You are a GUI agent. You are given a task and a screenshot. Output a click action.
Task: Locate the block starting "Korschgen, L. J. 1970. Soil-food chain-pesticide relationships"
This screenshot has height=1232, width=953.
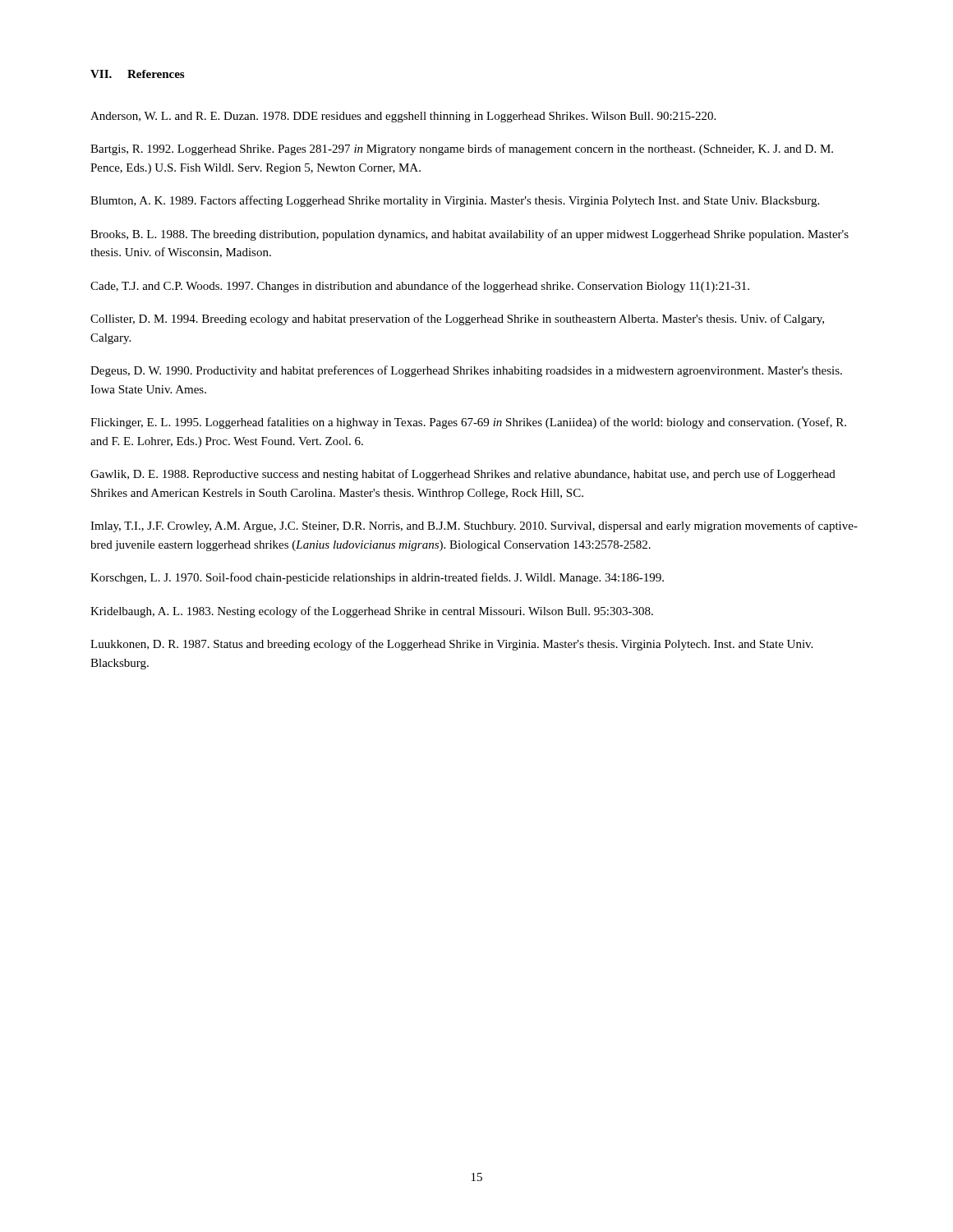click(x=377, y=578)
